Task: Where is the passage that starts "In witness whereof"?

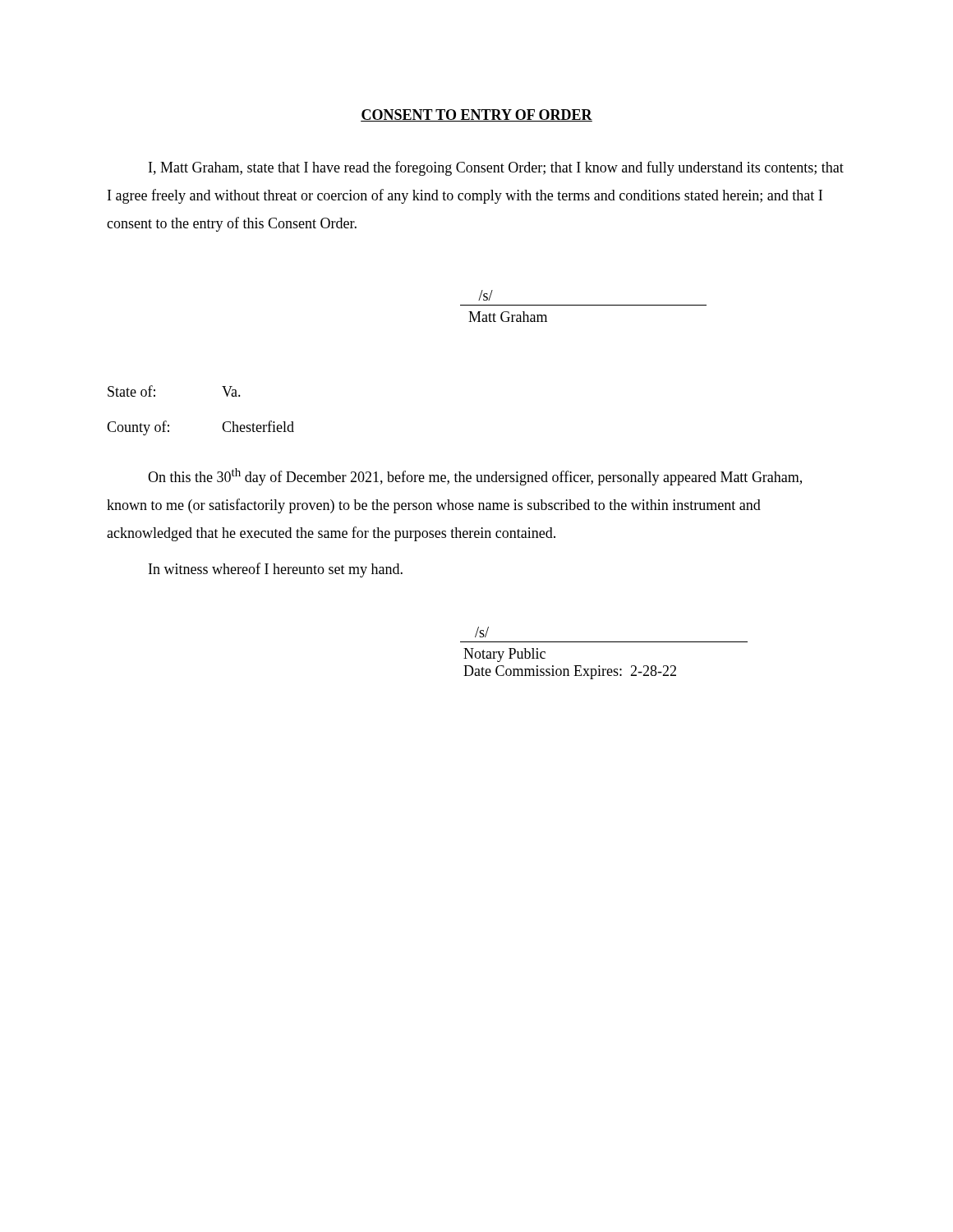Action: coord(276,569)
